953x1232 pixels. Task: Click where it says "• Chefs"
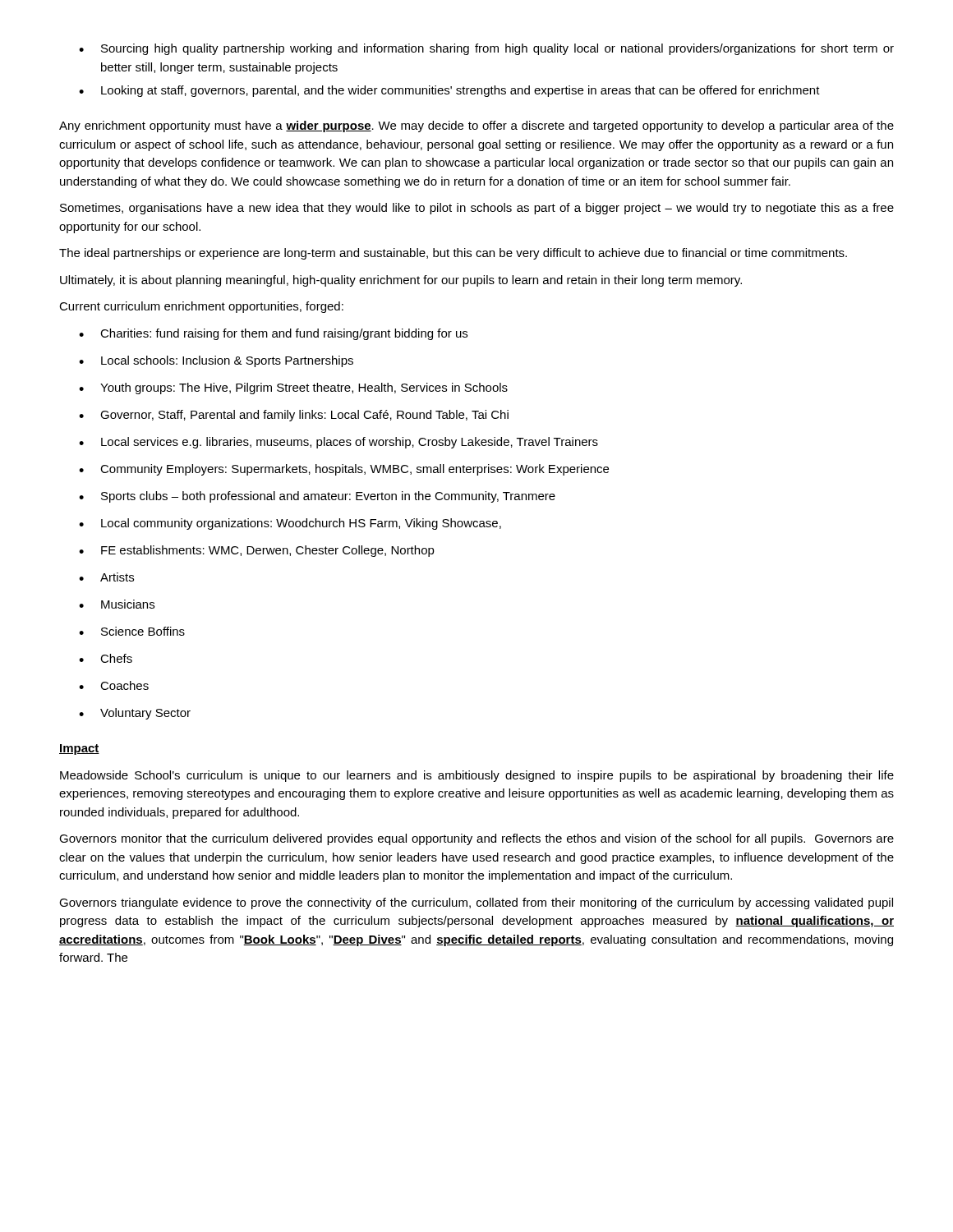[106, 660]
